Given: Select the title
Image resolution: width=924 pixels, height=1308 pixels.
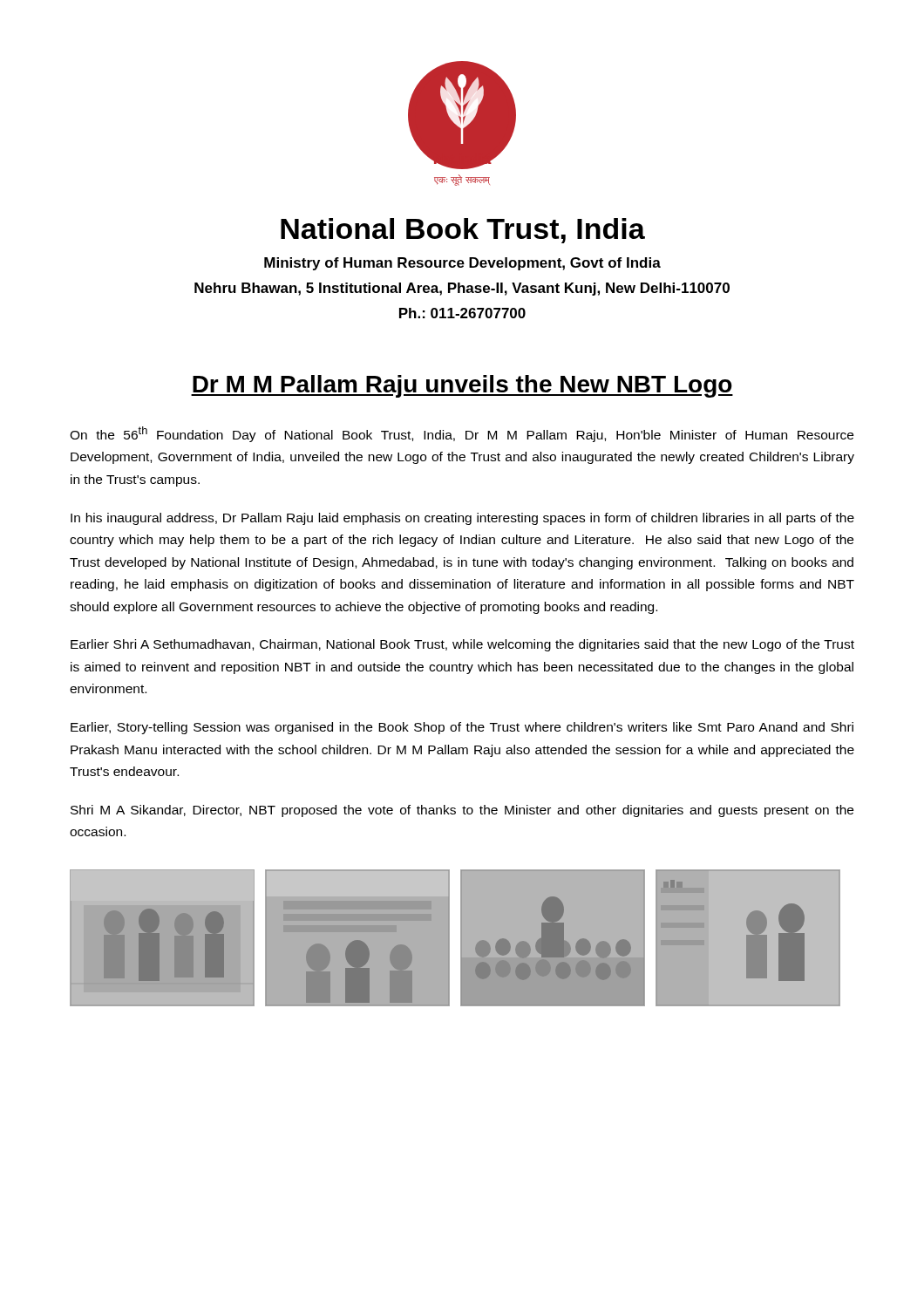Looking at the screenshot, I should click(x=462, y=229).
